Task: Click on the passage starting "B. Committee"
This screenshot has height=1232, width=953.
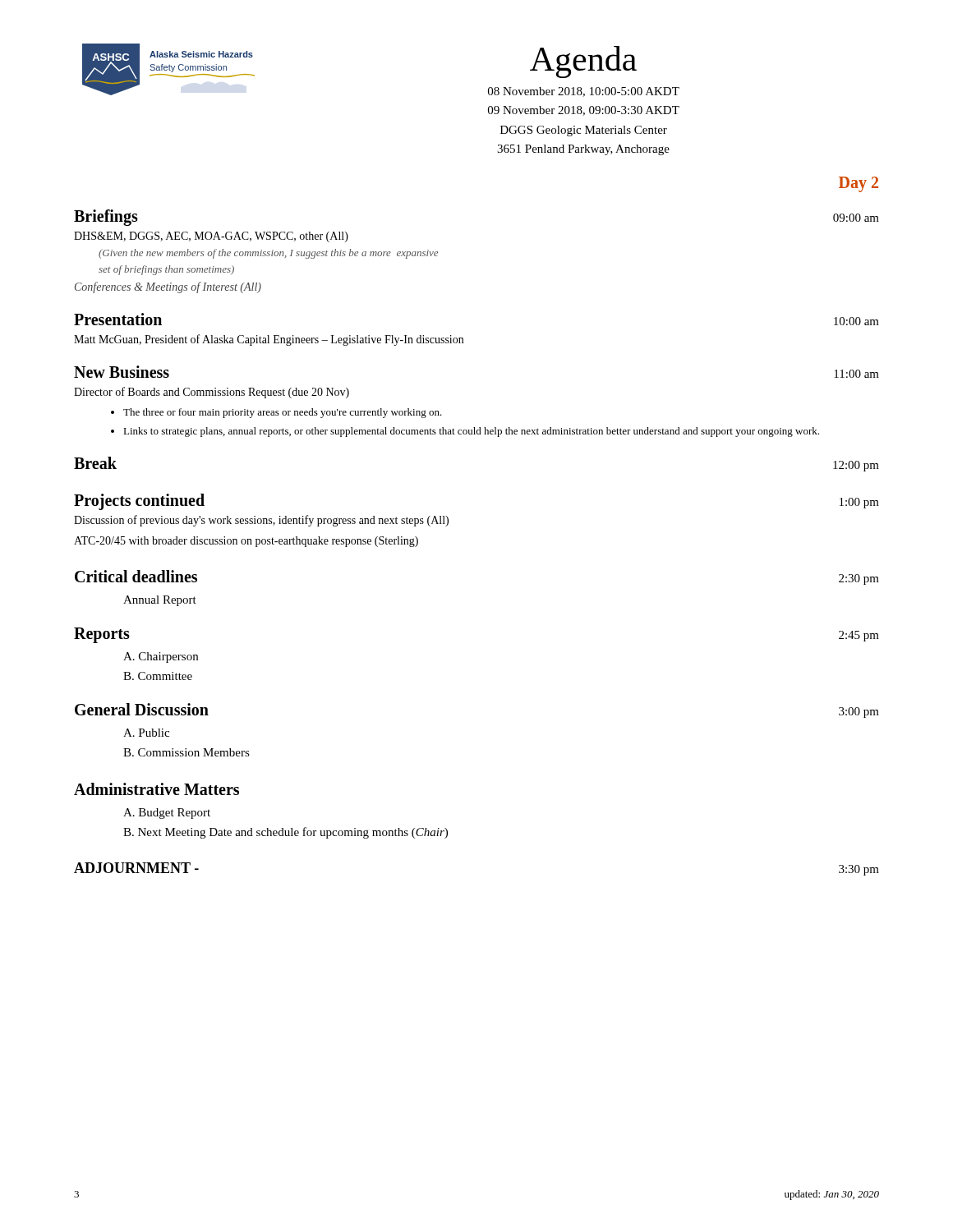Action: coord(158,676)
